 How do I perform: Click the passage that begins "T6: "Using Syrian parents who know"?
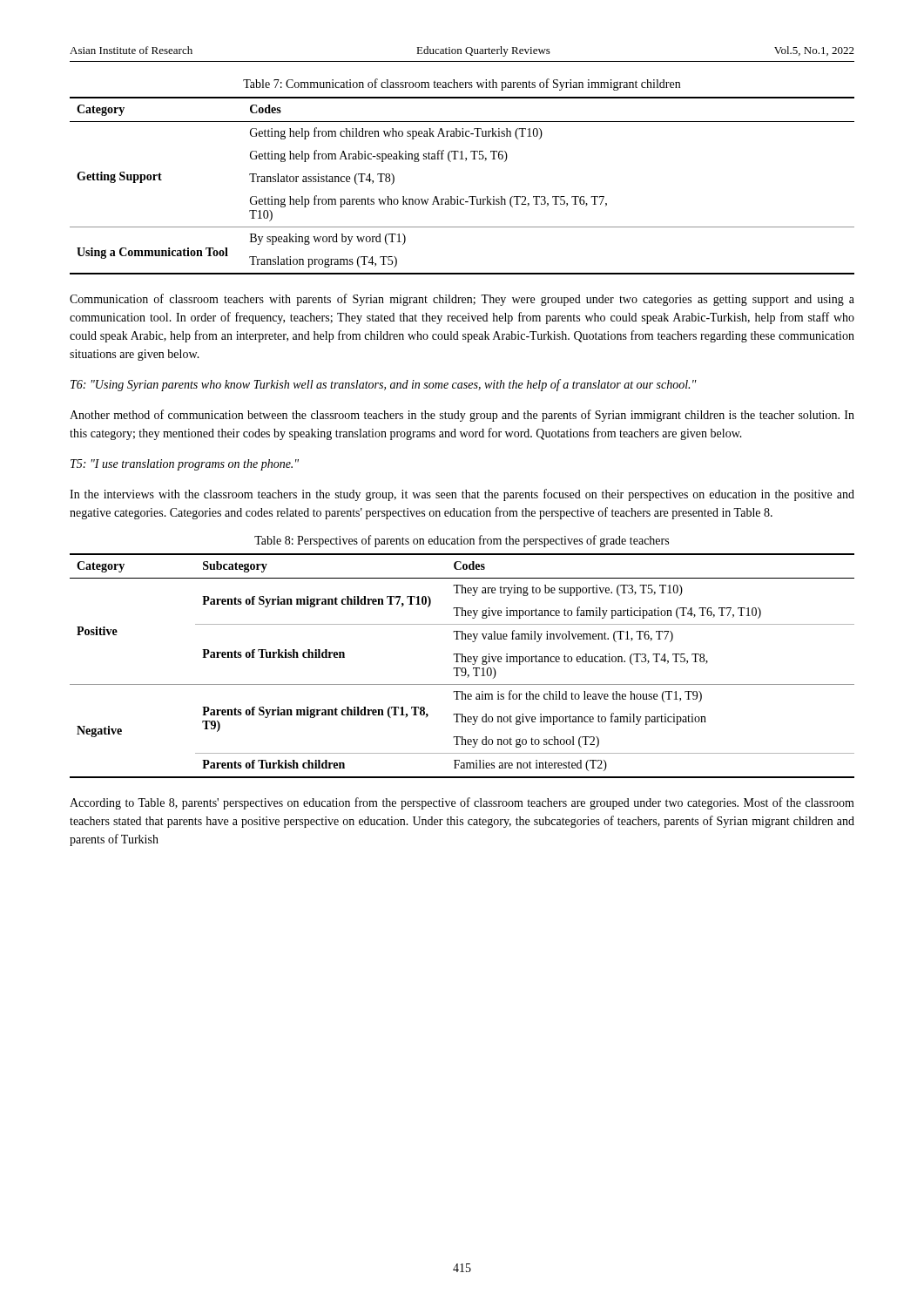point(383,385)
